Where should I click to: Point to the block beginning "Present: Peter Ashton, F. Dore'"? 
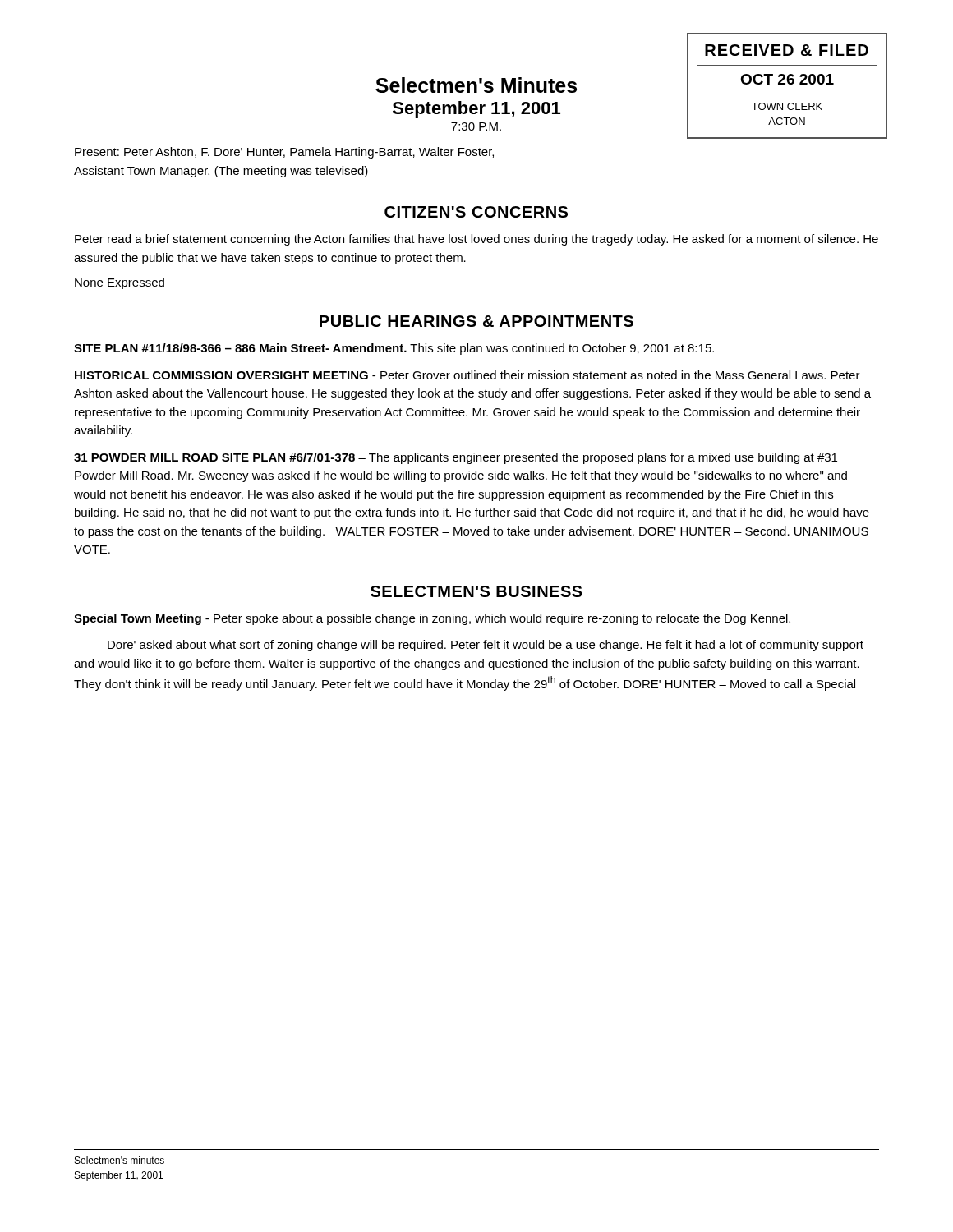[284, 161]
